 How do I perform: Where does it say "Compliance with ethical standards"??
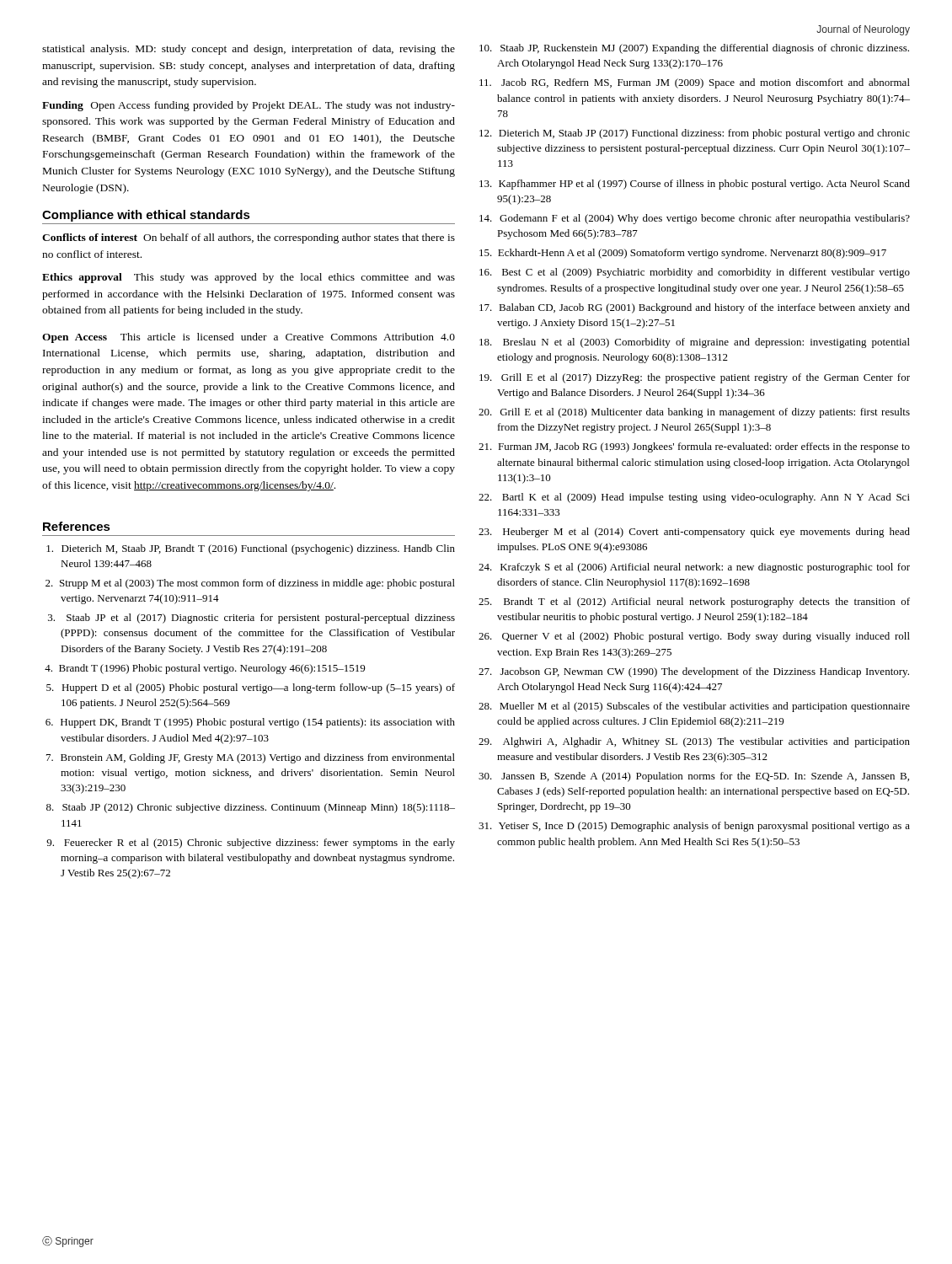tap(146, 215)
